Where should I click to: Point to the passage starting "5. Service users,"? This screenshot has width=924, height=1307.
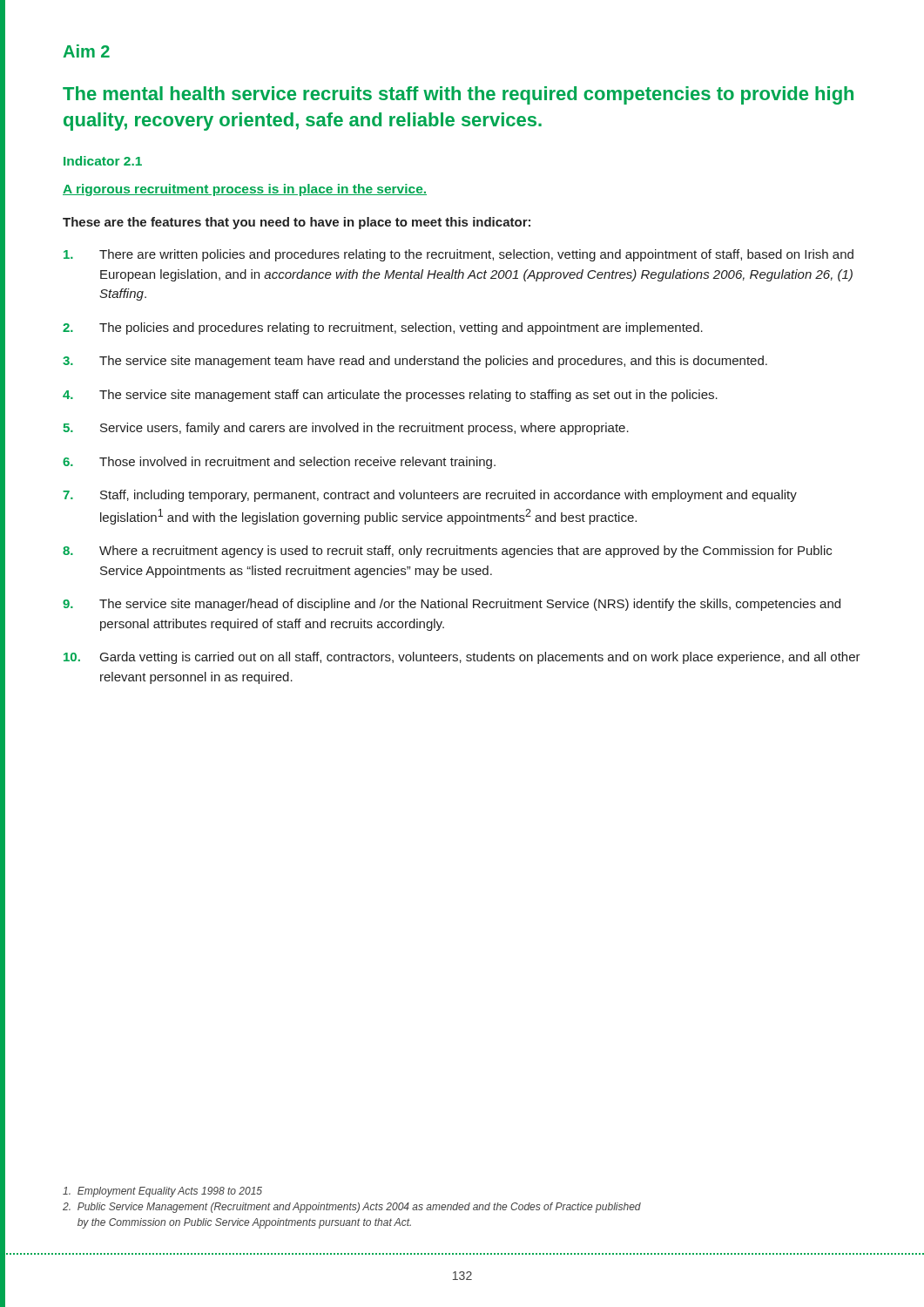tap(462, 428)
